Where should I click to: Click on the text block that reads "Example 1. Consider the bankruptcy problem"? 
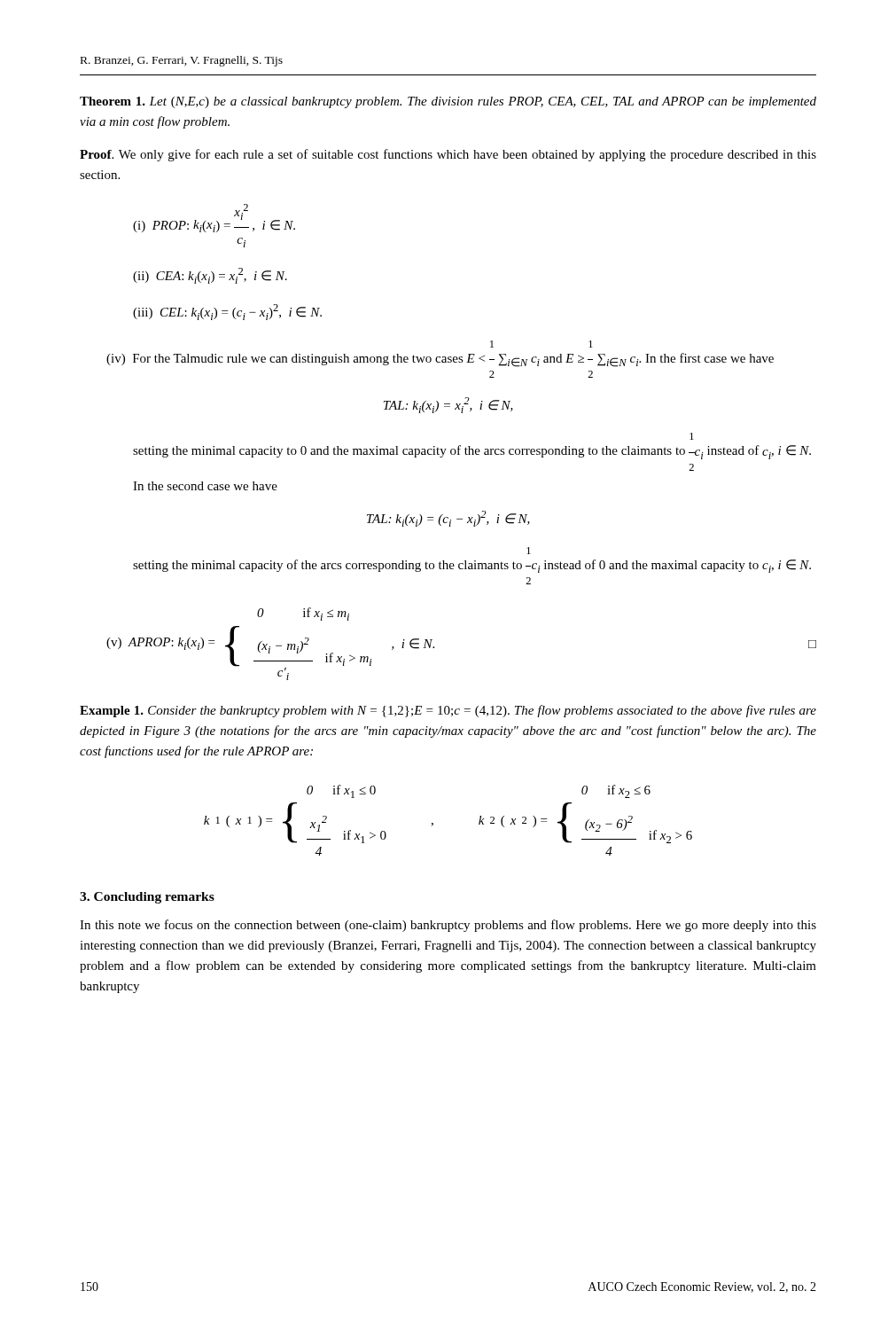coord(448,731)
